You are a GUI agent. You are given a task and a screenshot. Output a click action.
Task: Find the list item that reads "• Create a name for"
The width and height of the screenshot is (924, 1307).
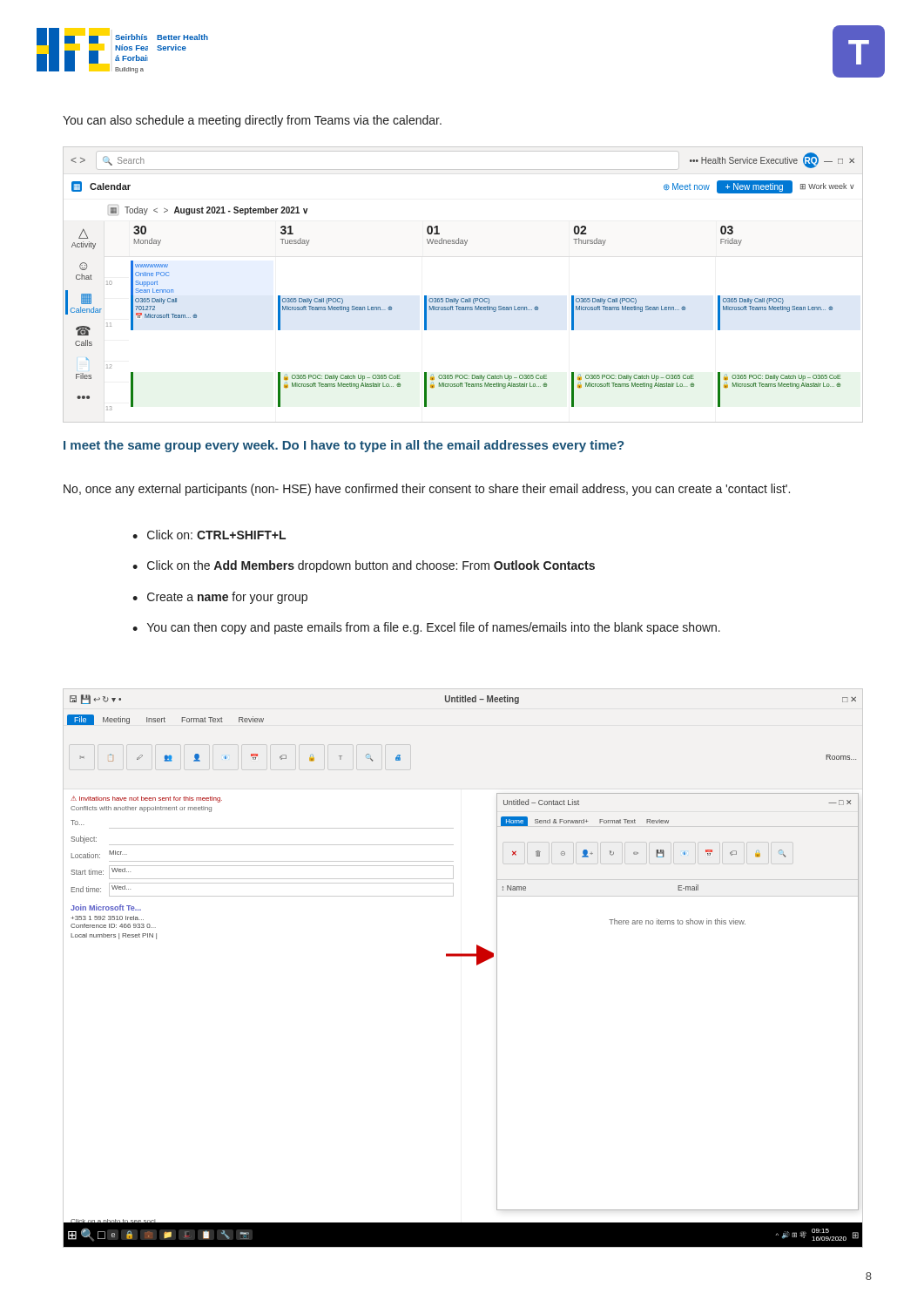click(x=220, y=598)
